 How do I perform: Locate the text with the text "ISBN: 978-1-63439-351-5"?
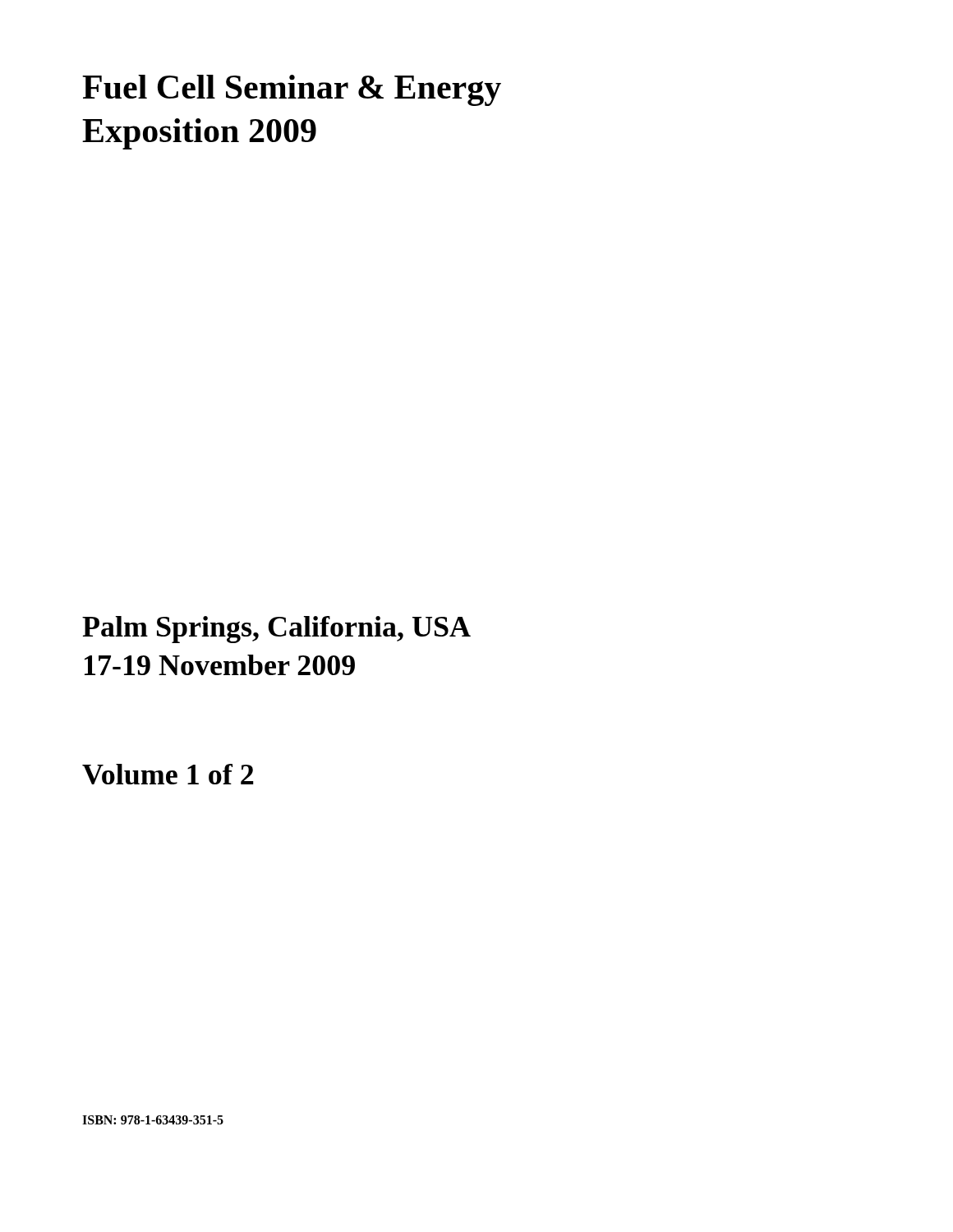point(153,1120)
